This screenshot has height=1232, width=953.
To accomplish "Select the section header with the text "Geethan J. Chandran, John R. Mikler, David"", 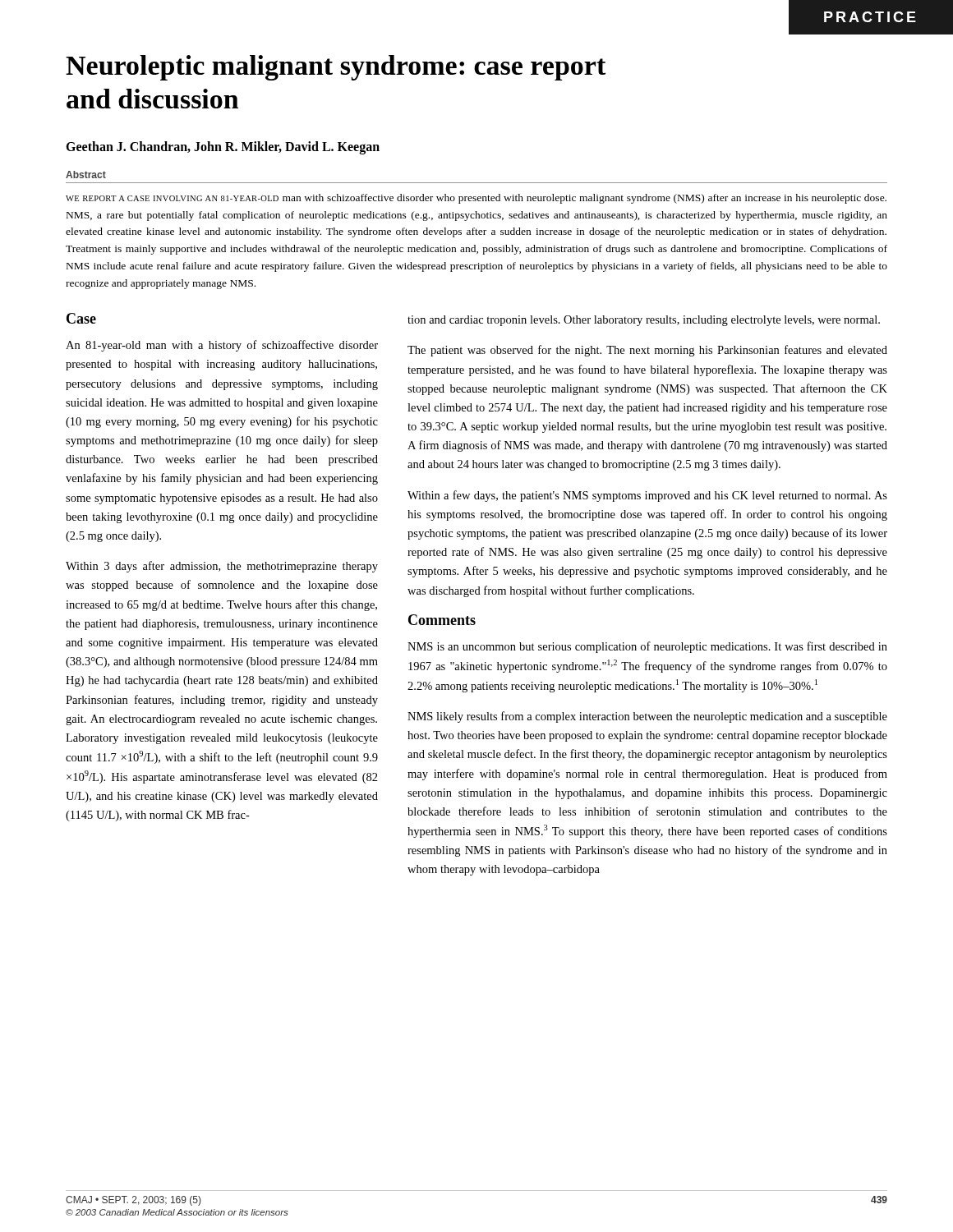I will pos(223,148).
